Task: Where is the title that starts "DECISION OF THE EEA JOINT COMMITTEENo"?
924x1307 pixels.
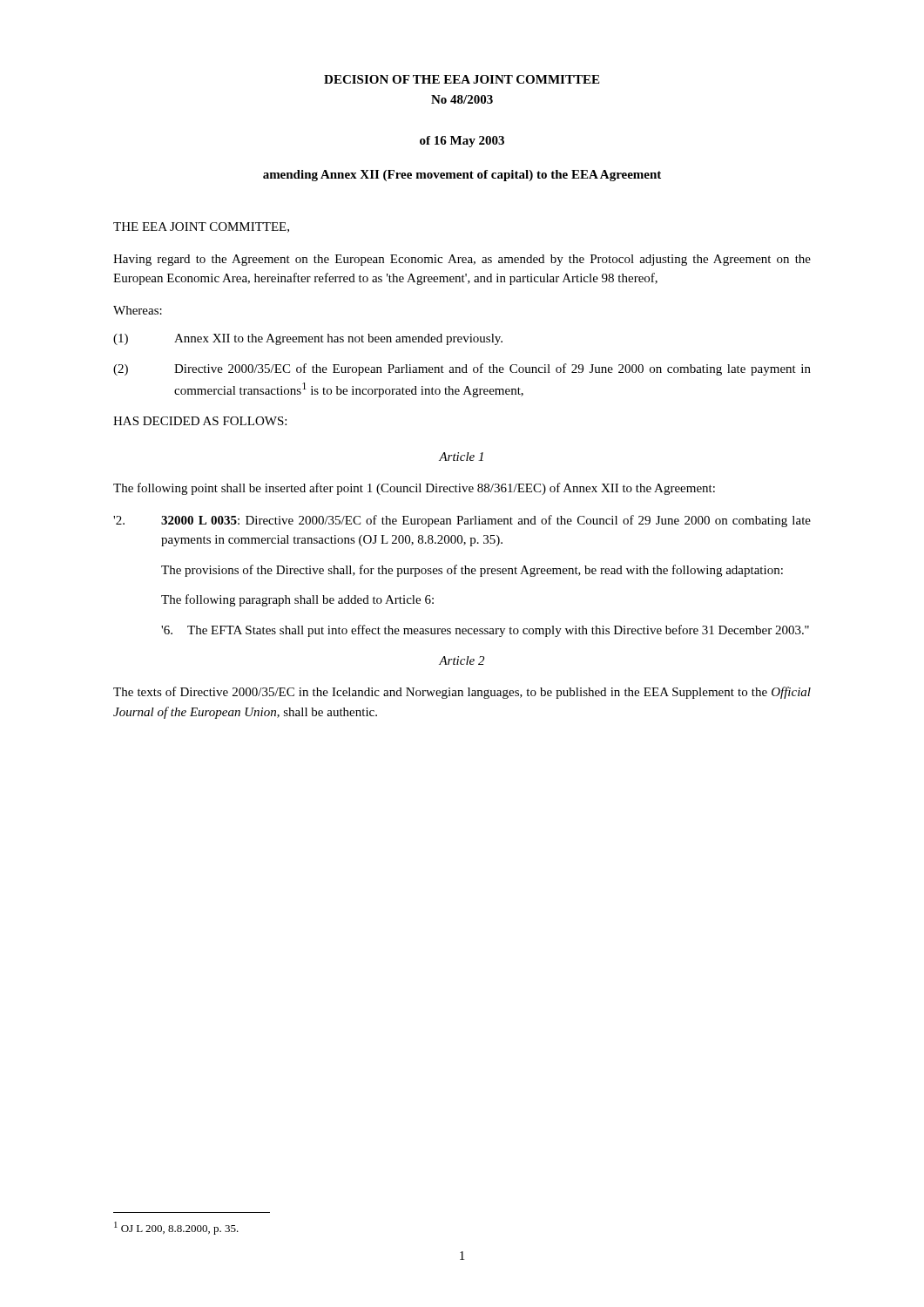Action: (x=462, y=89)
